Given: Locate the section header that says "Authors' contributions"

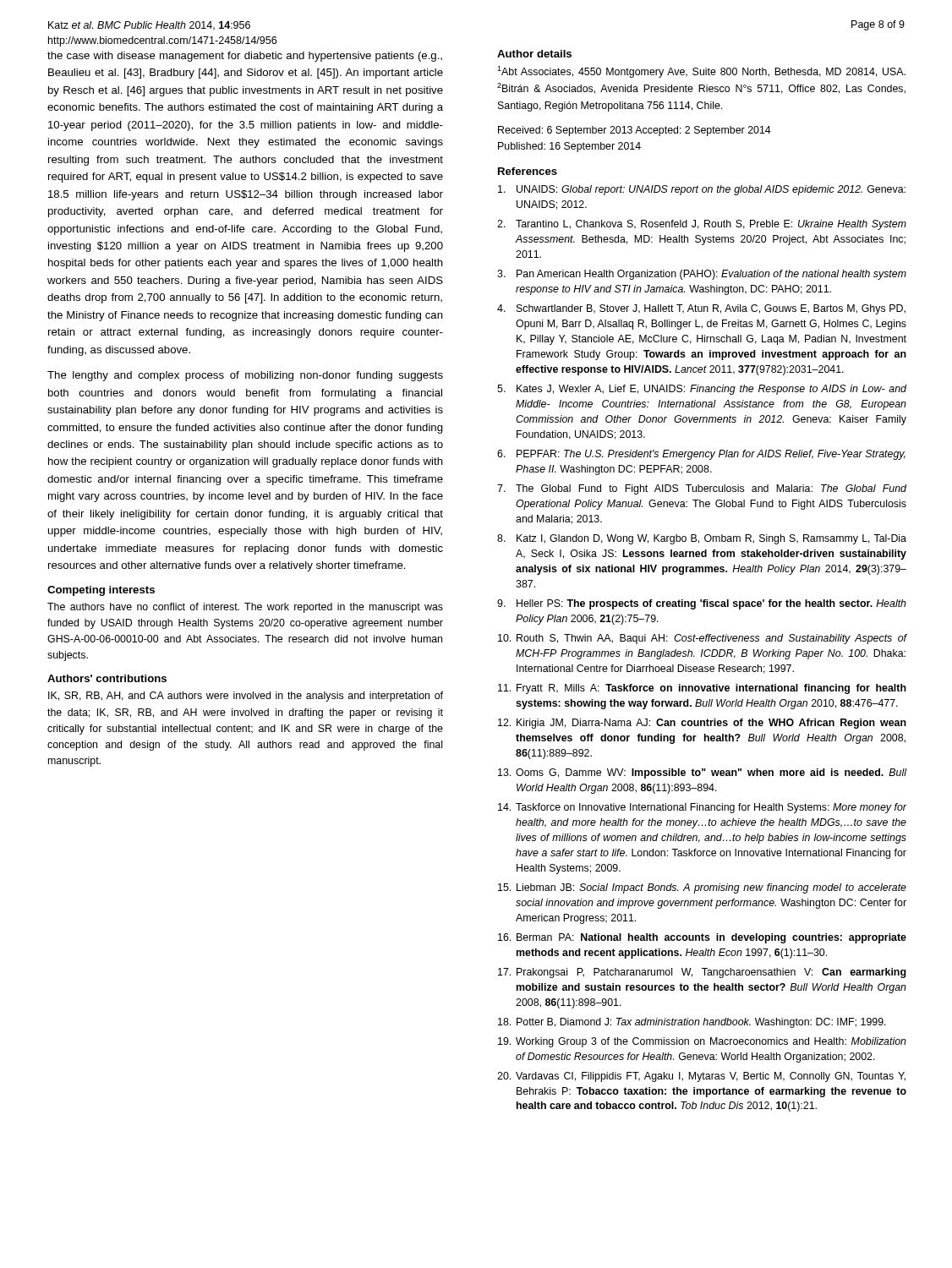Looking at the screenshot, I should point(107,679).
